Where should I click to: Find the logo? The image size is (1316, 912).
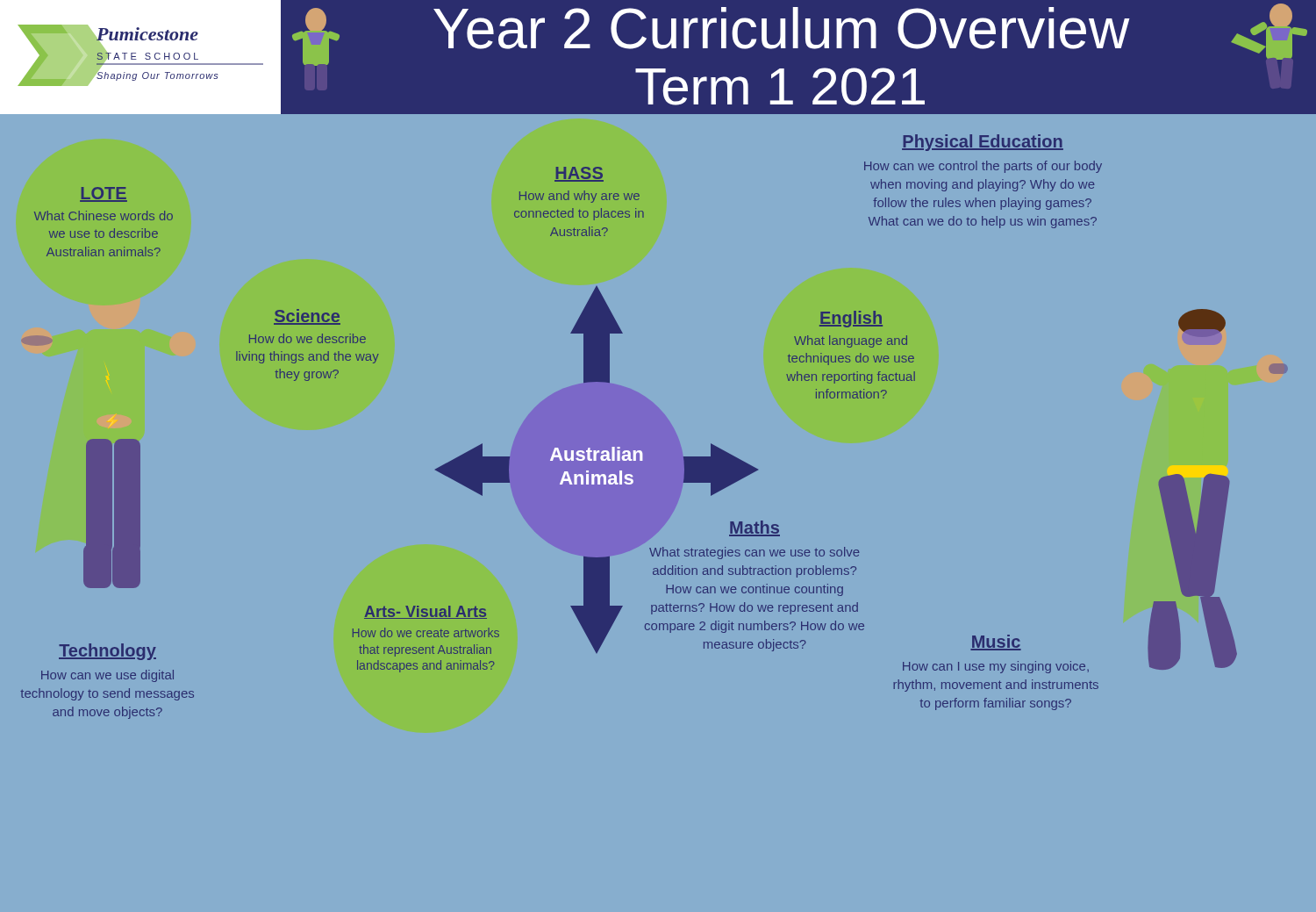[x=140, y=57]
